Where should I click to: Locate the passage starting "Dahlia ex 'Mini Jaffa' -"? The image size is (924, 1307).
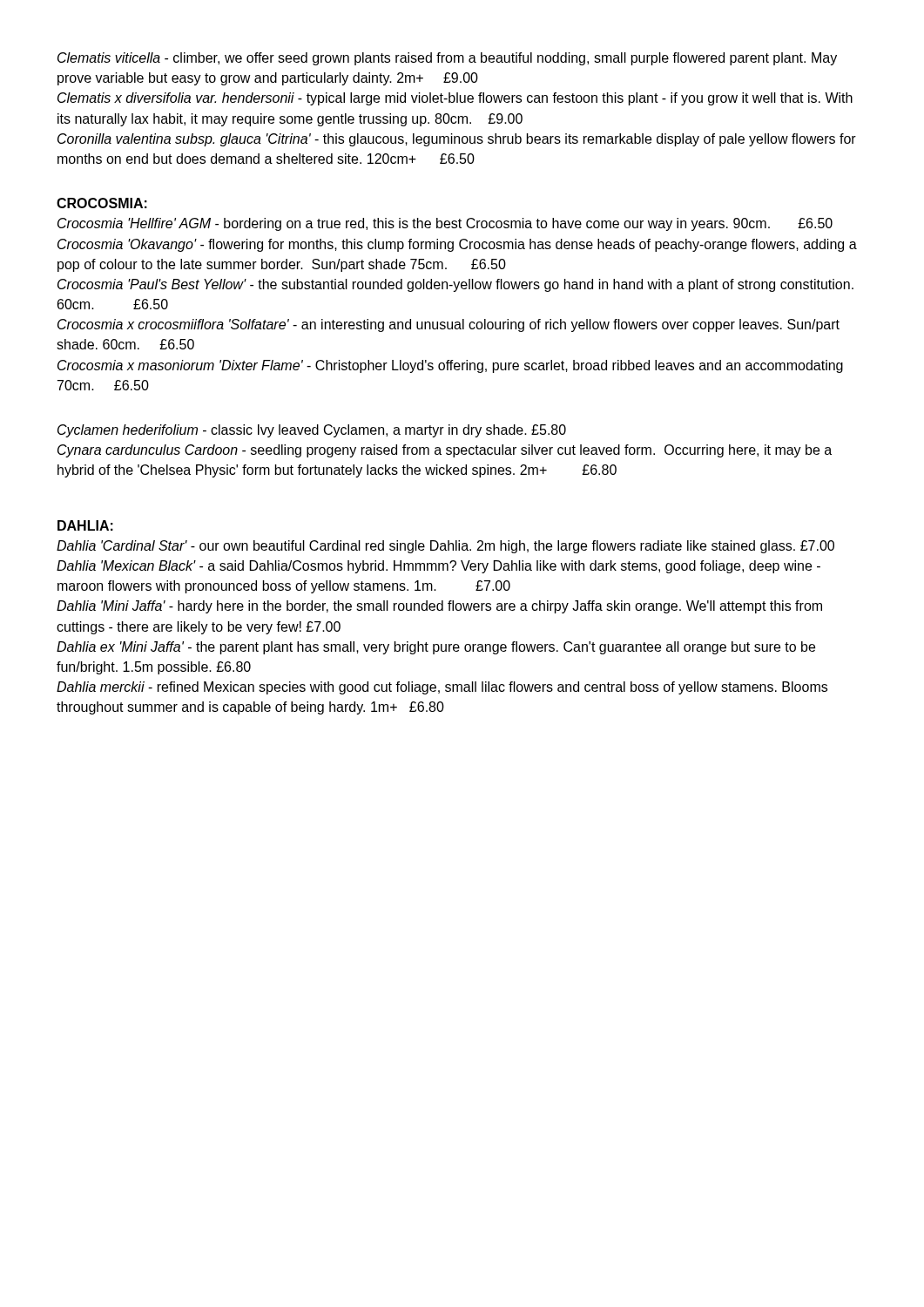[436, 657]
